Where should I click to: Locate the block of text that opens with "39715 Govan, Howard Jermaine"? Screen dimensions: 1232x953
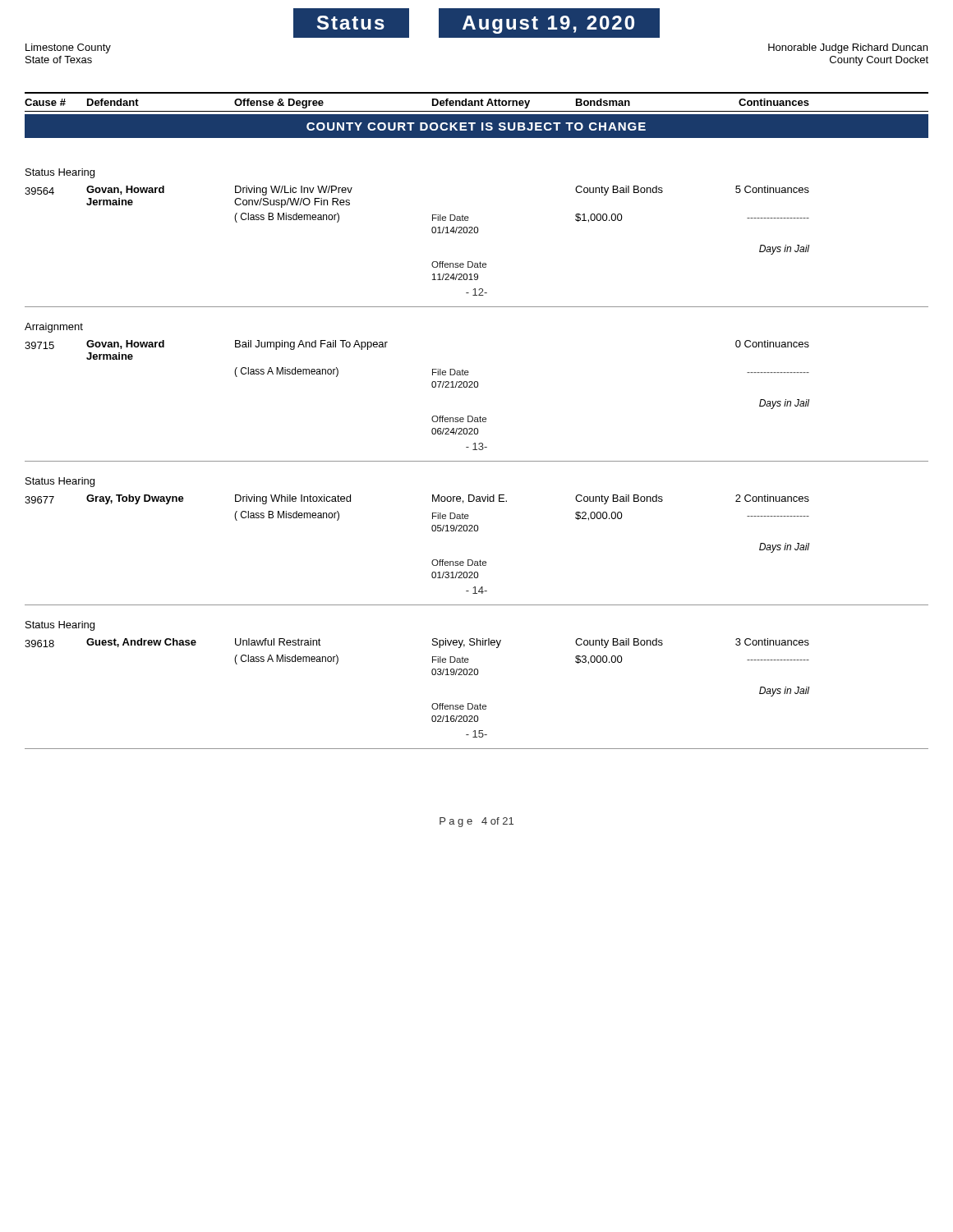tap(476, 394)
